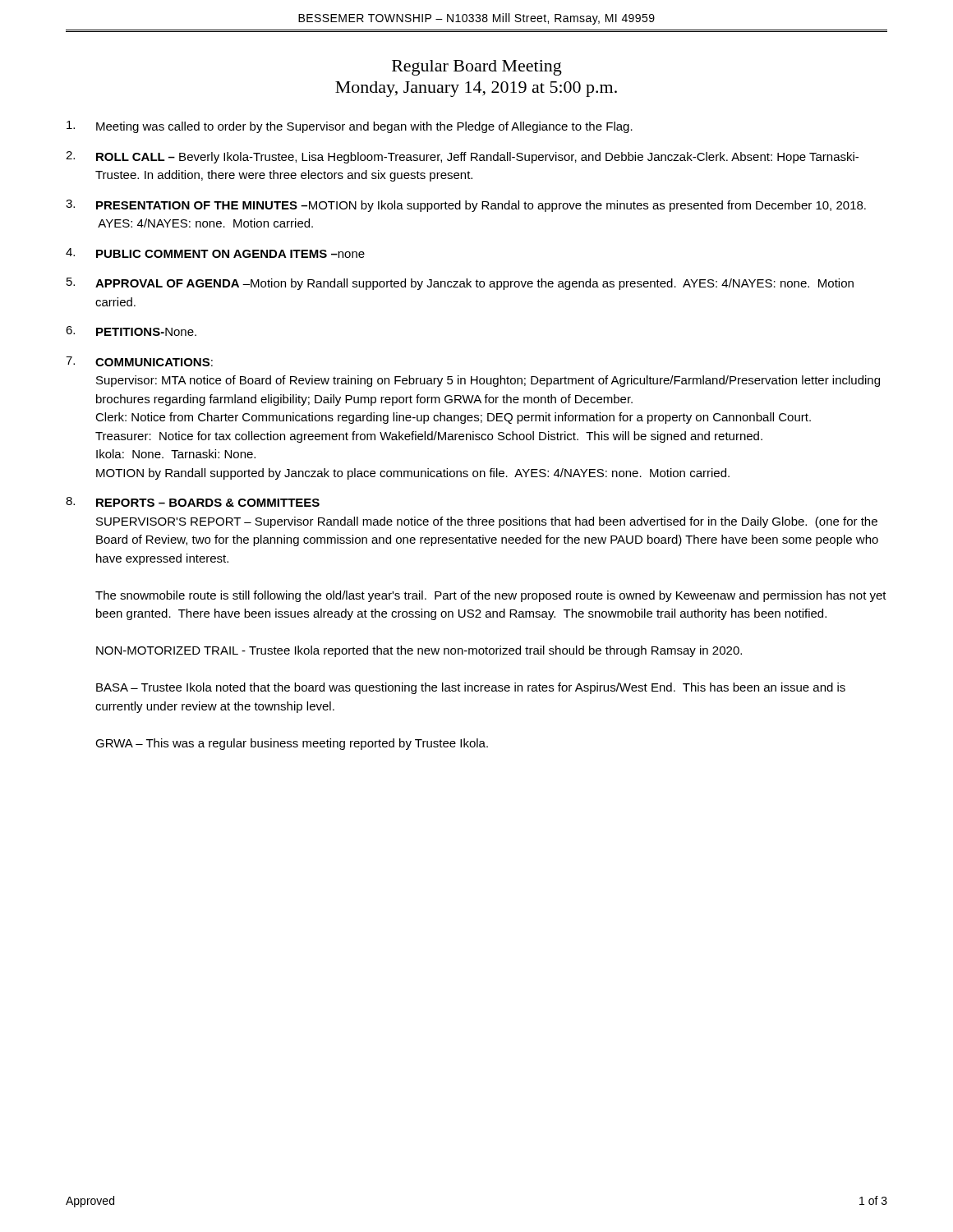Point to the block beginning "5. APPROVAL OF AGENDA –Motion by Randall supported"

476,293
